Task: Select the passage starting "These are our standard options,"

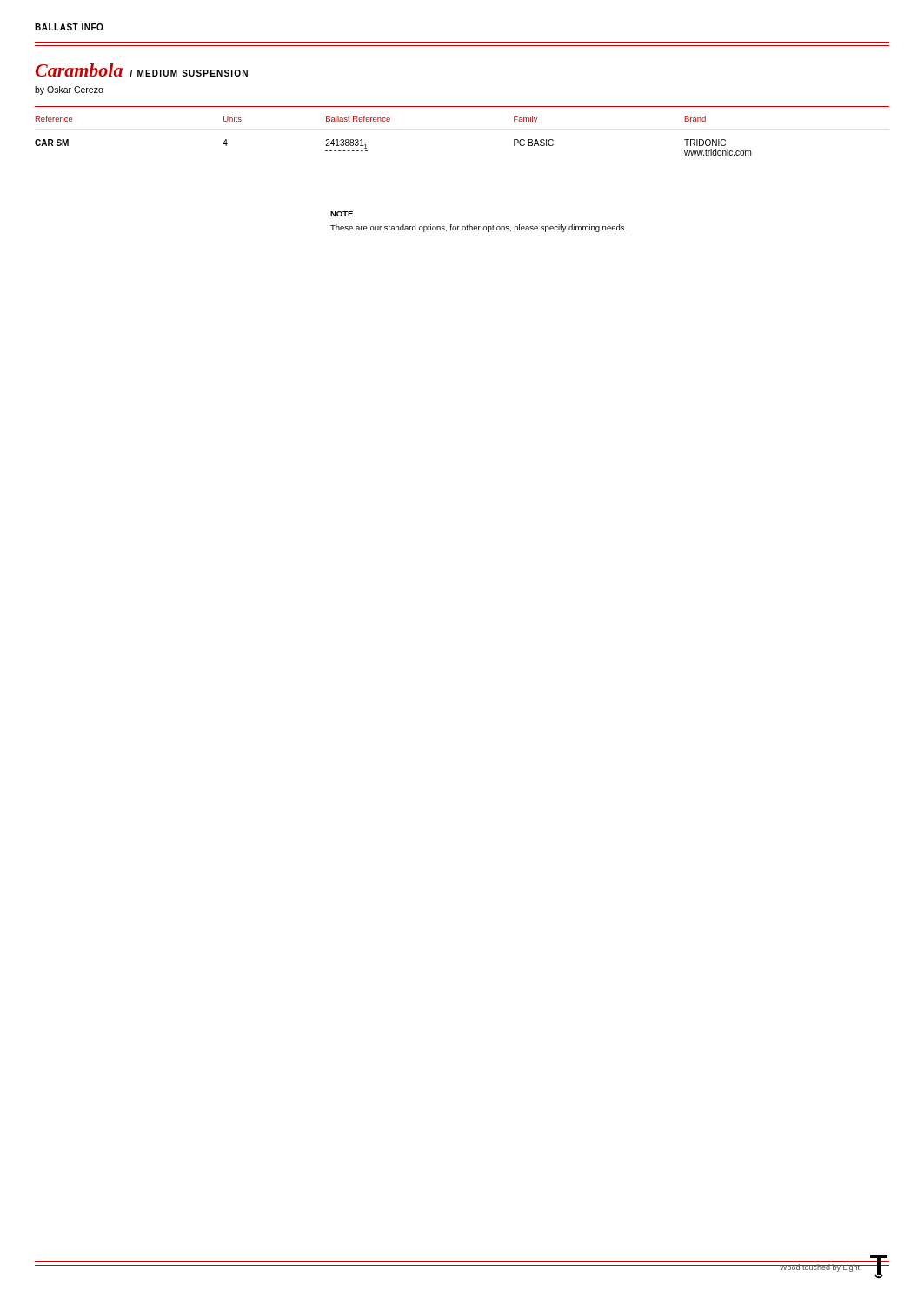Action: click(479, 227)
